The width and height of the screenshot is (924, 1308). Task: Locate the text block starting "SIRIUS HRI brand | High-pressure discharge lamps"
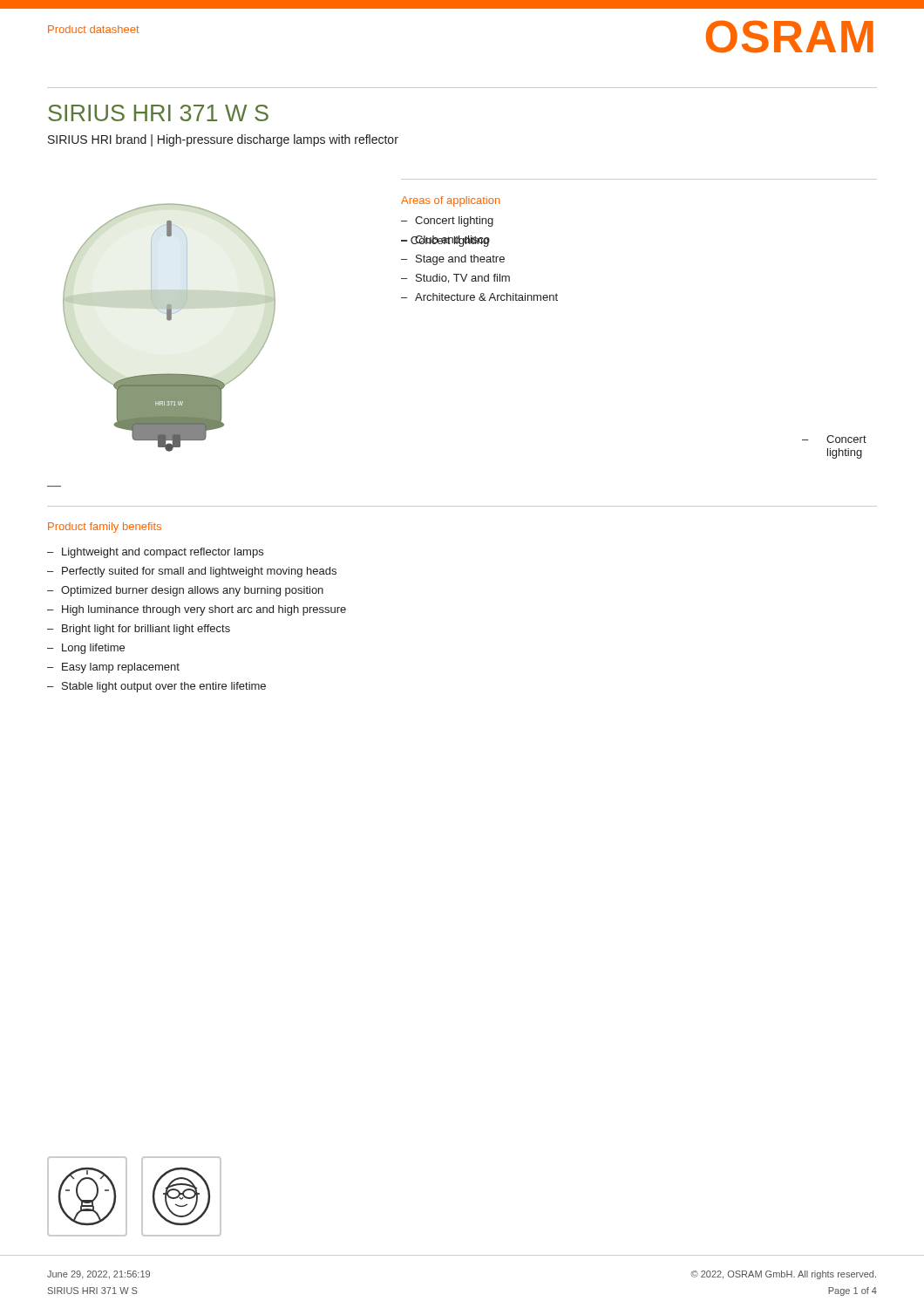coord(223,139)
